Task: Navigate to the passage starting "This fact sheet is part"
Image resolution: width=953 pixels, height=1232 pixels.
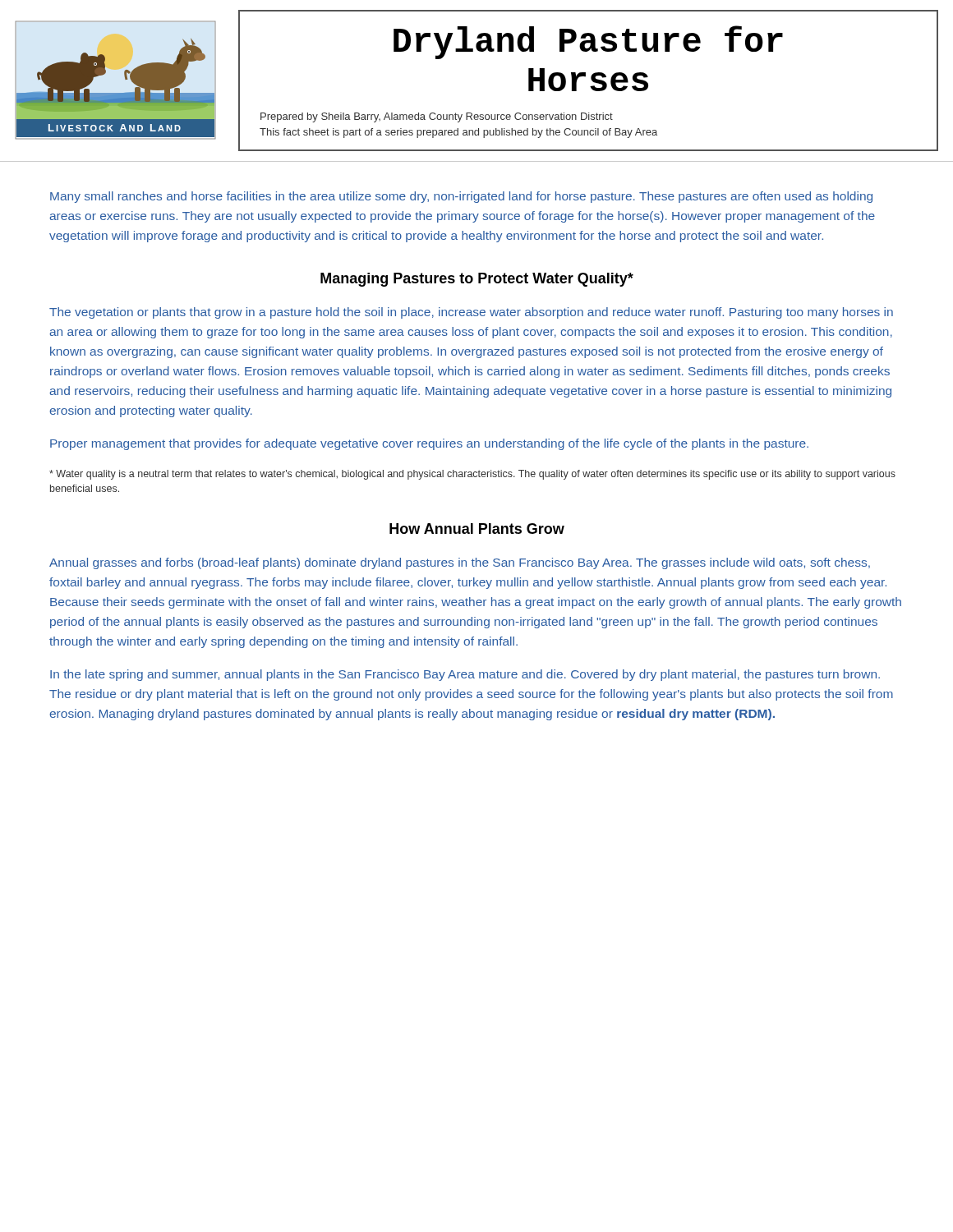Action: click(x=458, y=131)
